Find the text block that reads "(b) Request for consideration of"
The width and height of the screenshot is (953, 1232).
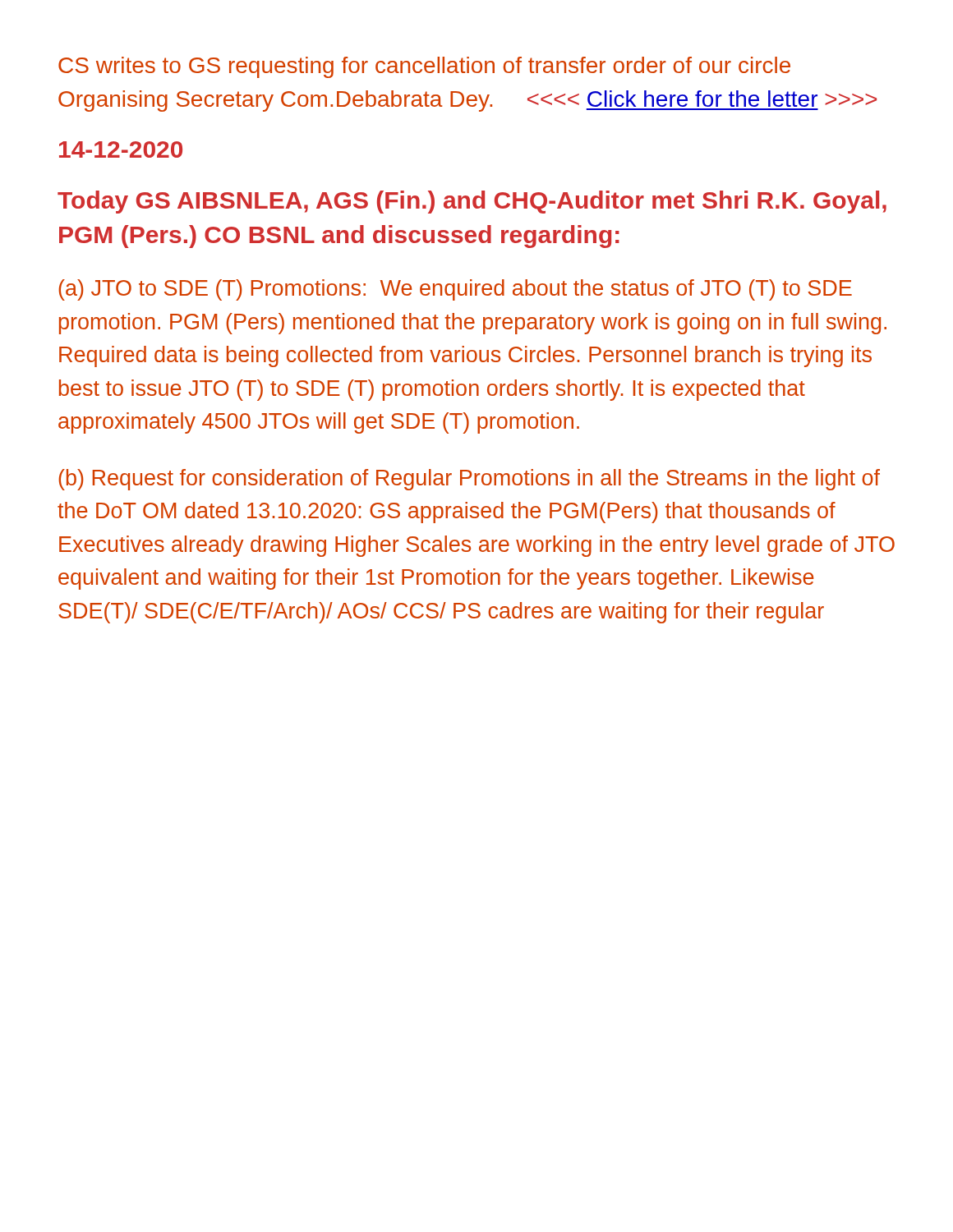click(x=476, y=544)
